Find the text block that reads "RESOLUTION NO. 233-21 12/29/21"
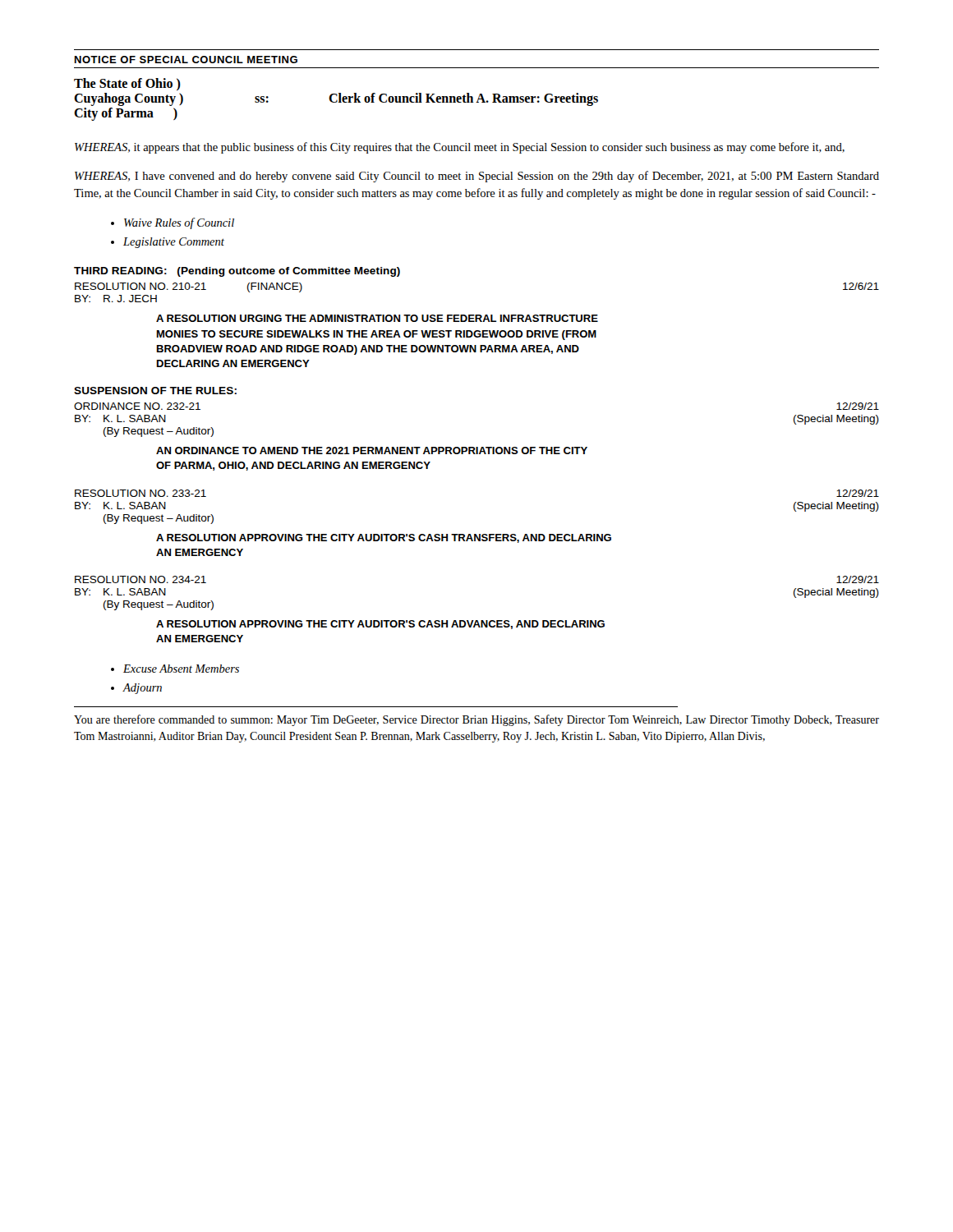The width and height of the screenshot is (953, 1232). pos(476,523)
